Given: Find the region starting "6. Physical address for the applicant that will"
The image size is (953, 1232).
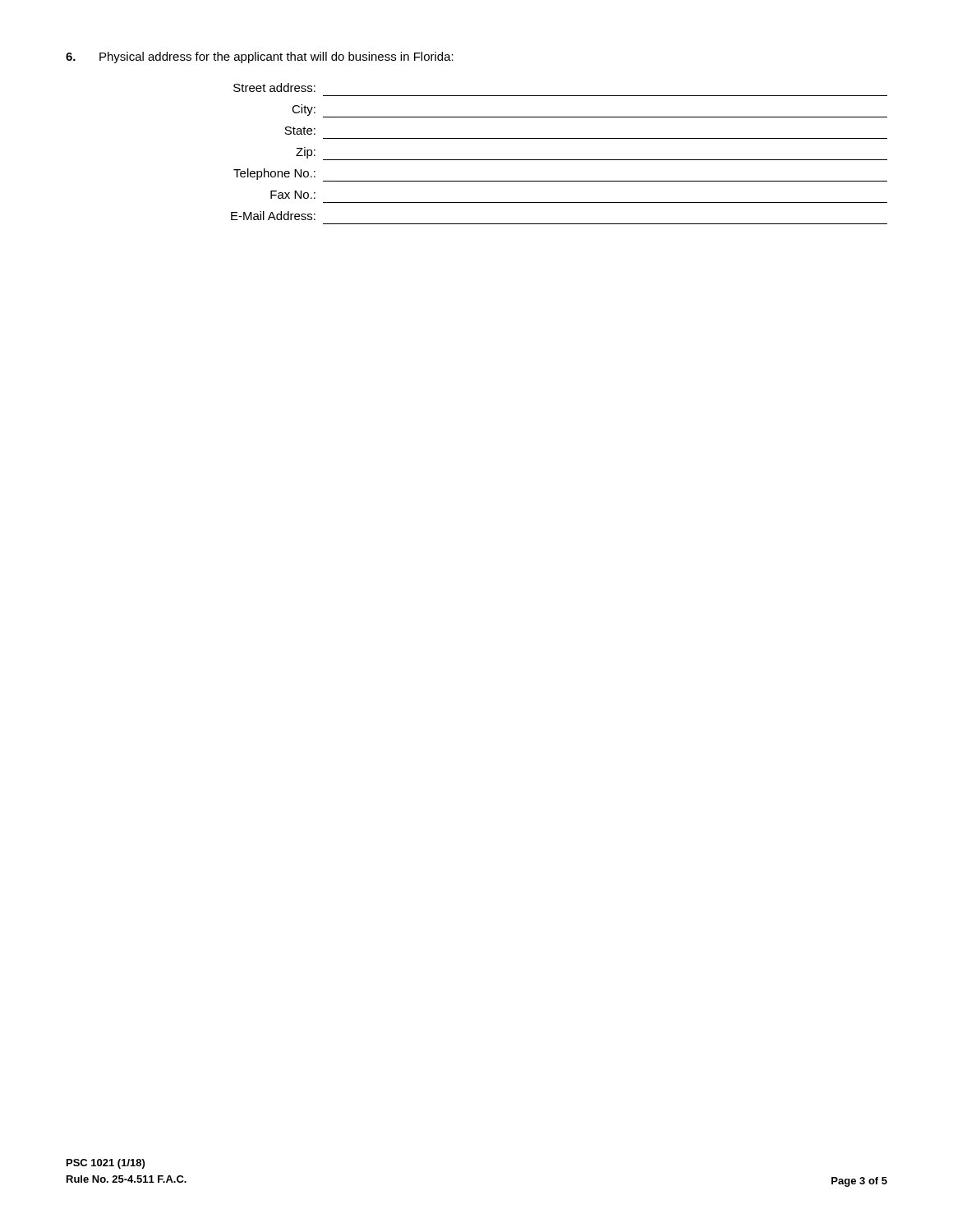Looking at the screenshot, I should [260, 56].
